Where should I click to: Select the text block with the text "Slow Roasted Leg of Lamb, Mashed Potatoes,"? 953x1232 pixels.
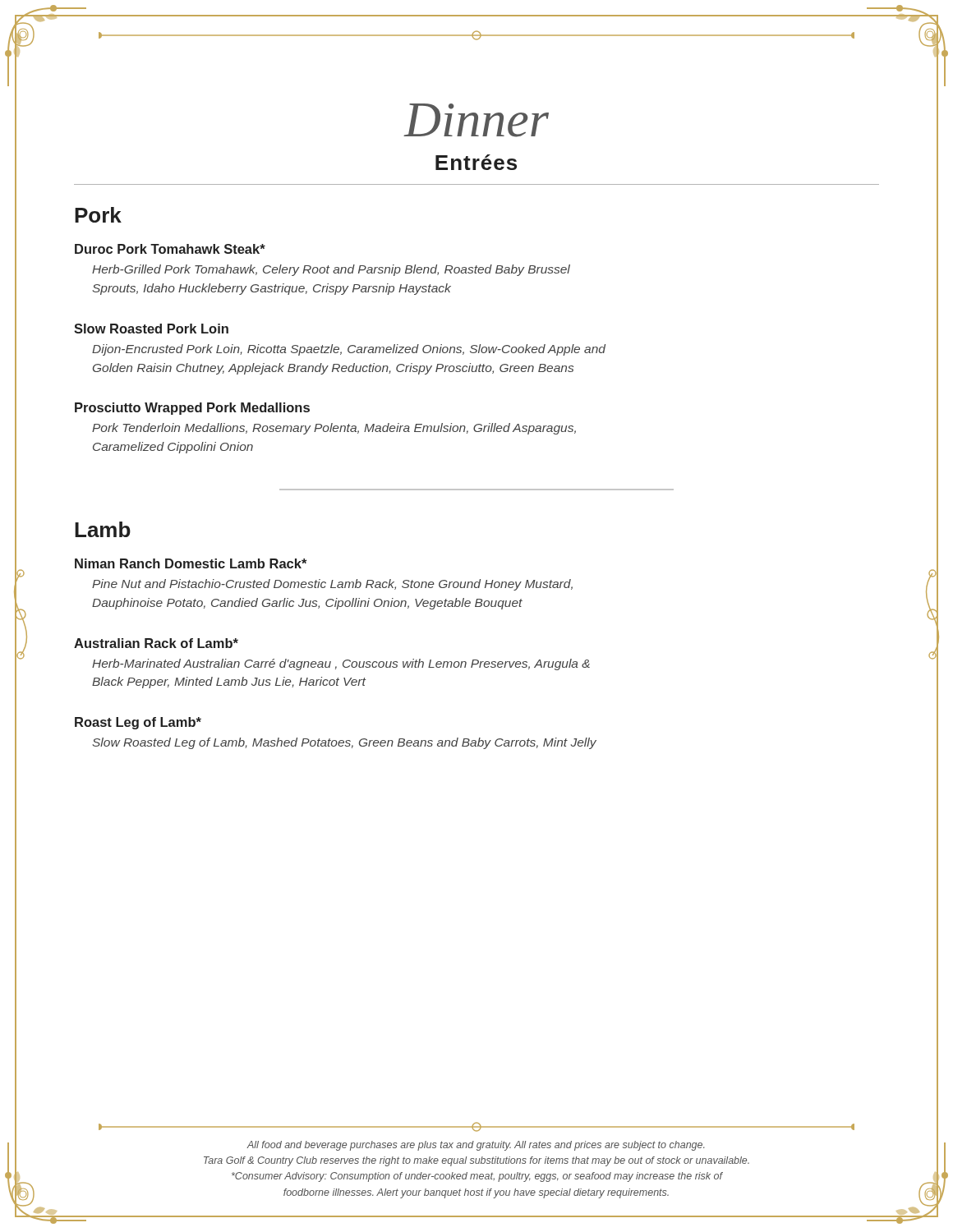[344, 742]
